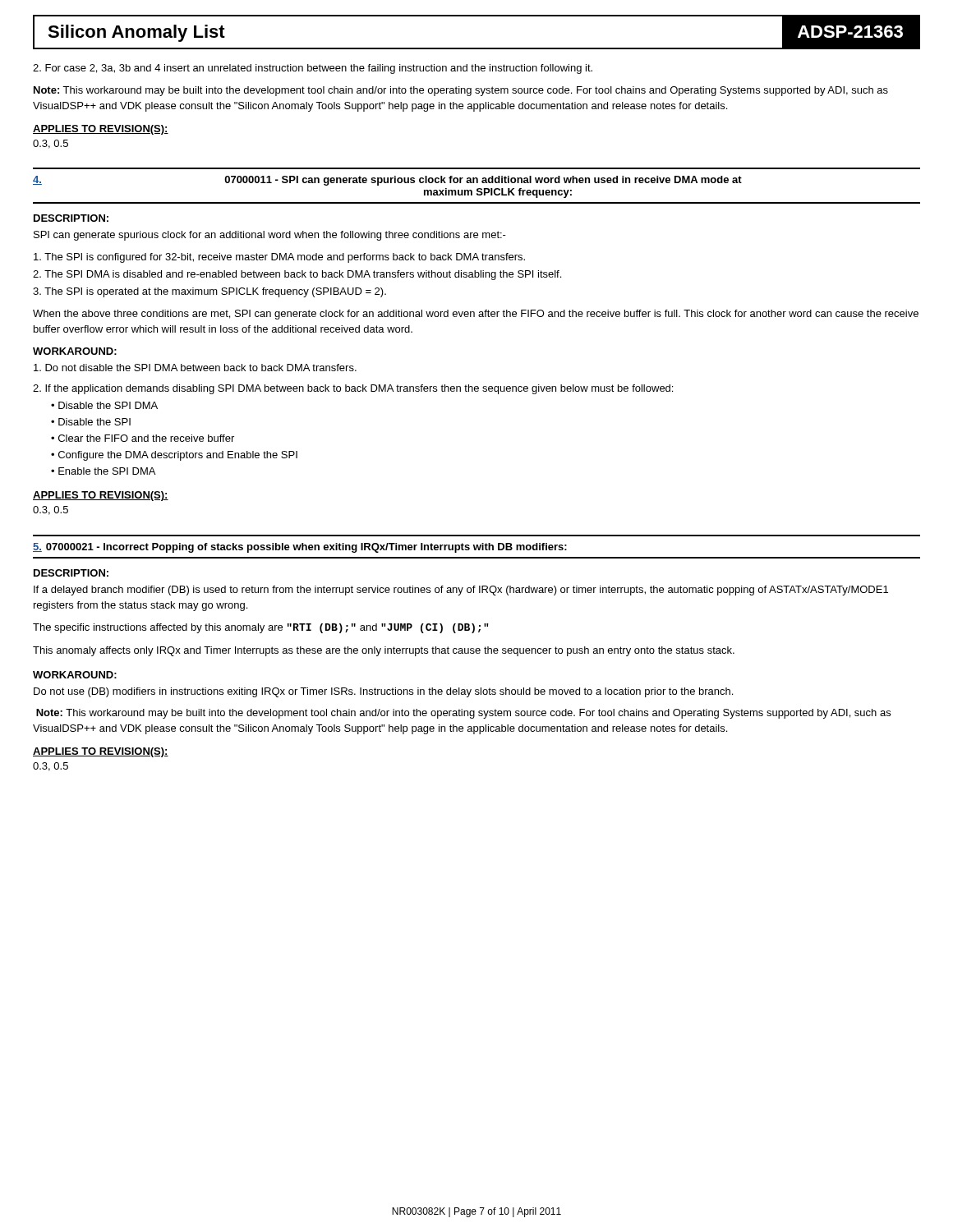The width and height of the screenshot is (953, 1232).
Task: Locate the text block that reads "When the above three conditions are met, SPI"
Action: (x=476, y=321)
